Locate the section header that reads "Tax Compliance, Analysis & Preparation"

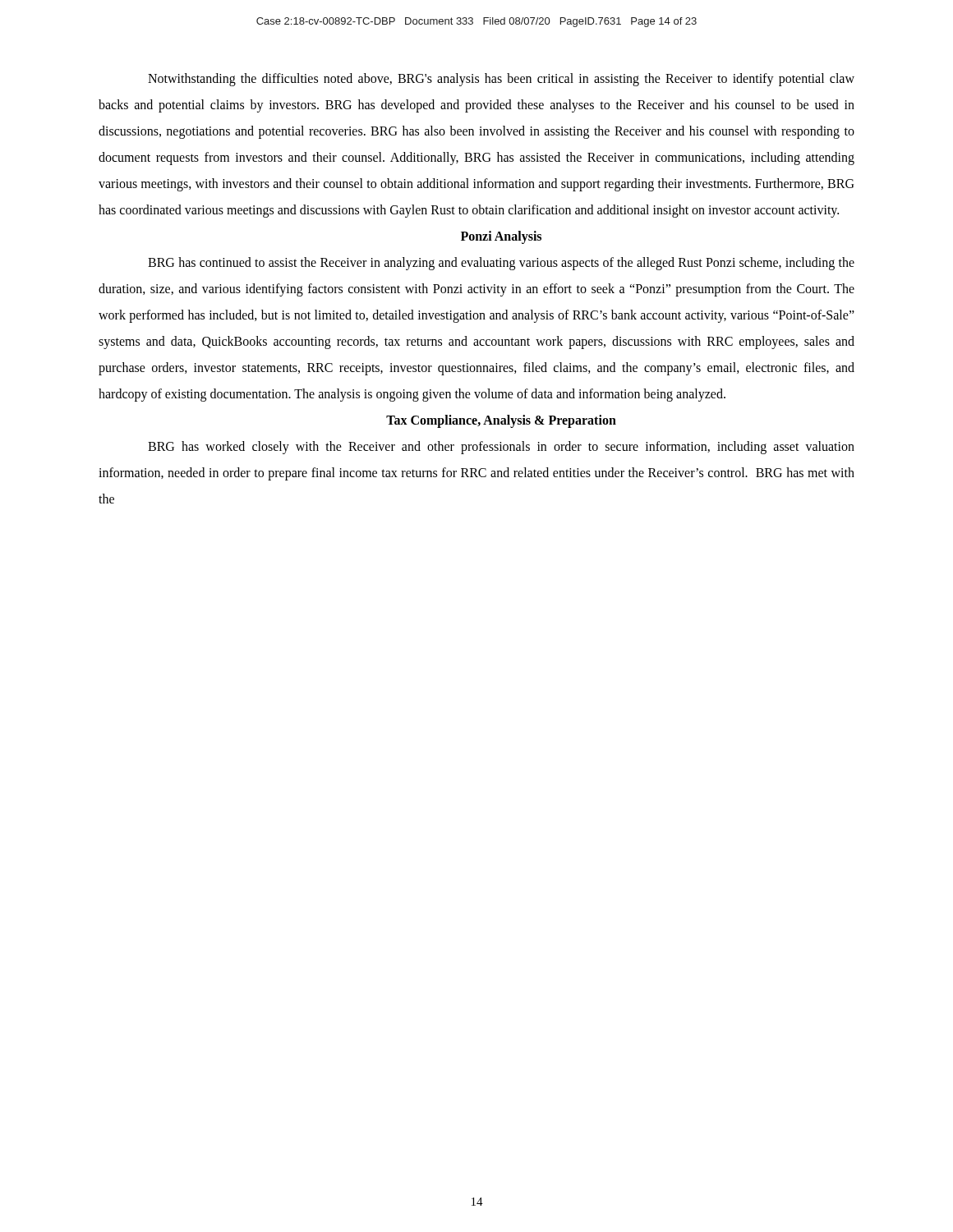click(x=476, y=421)
